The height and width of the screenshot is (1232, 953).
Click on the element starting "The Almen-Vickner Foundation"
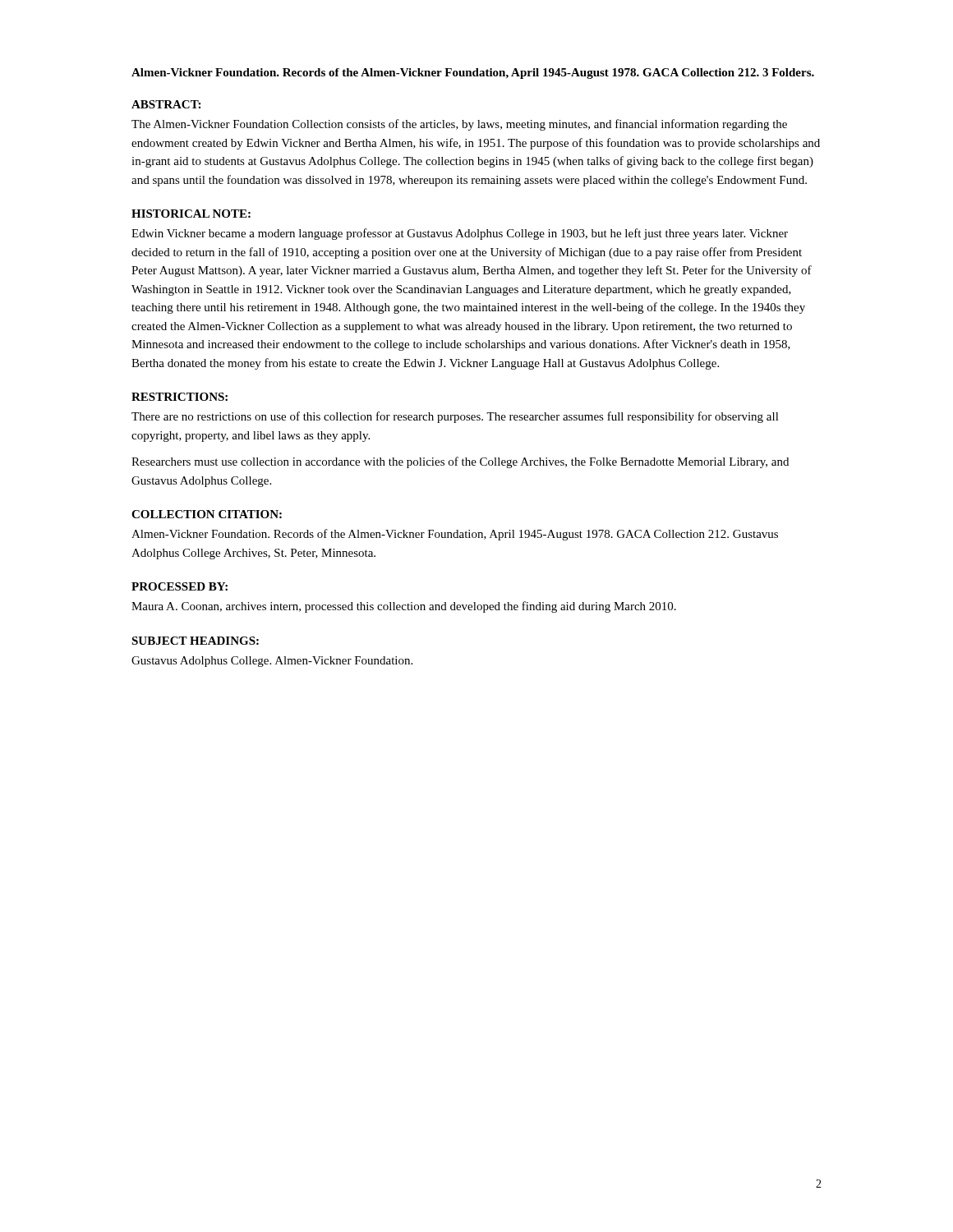[476, 152]
